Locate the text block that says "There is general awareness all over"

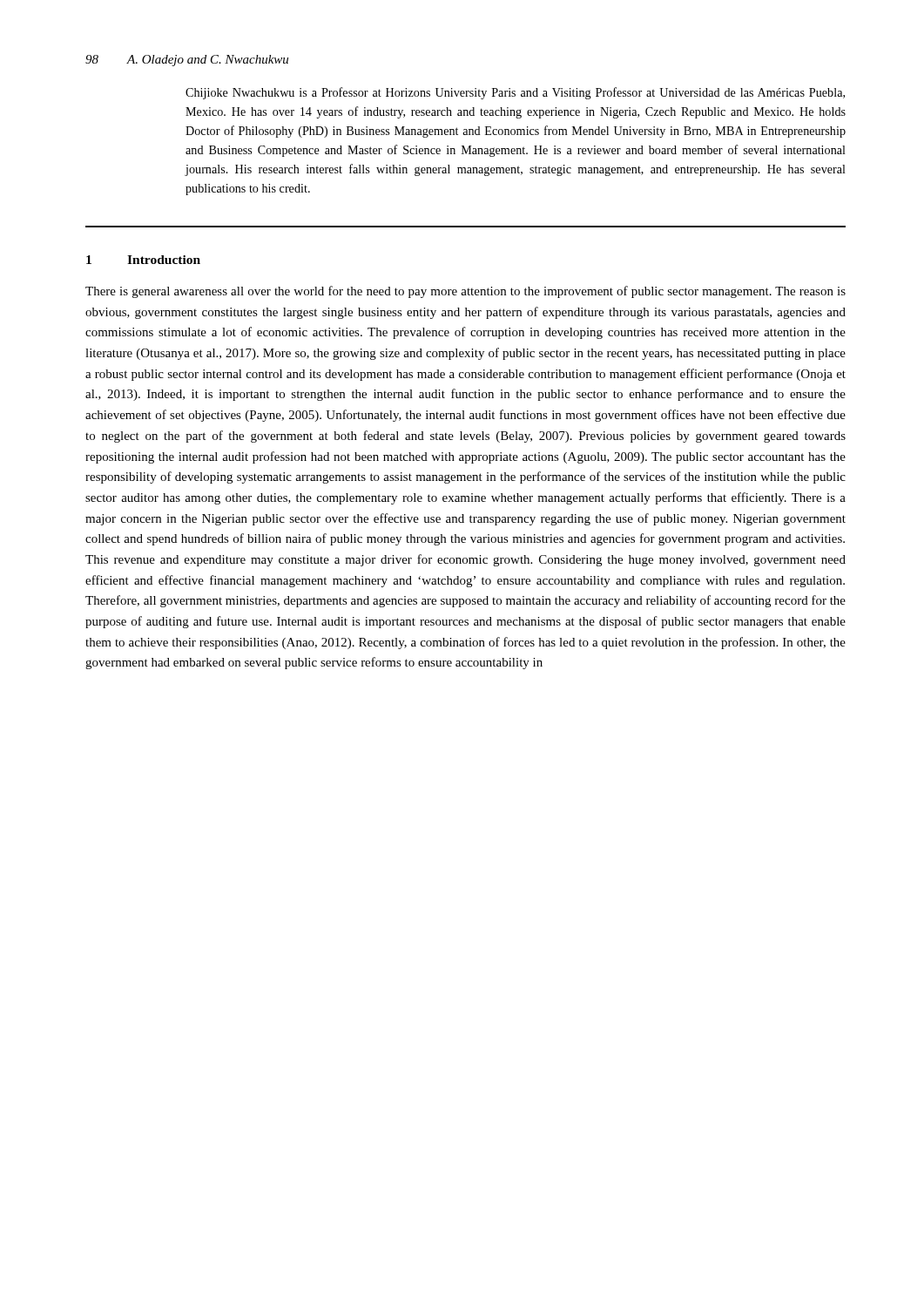(x=466, y=477)
